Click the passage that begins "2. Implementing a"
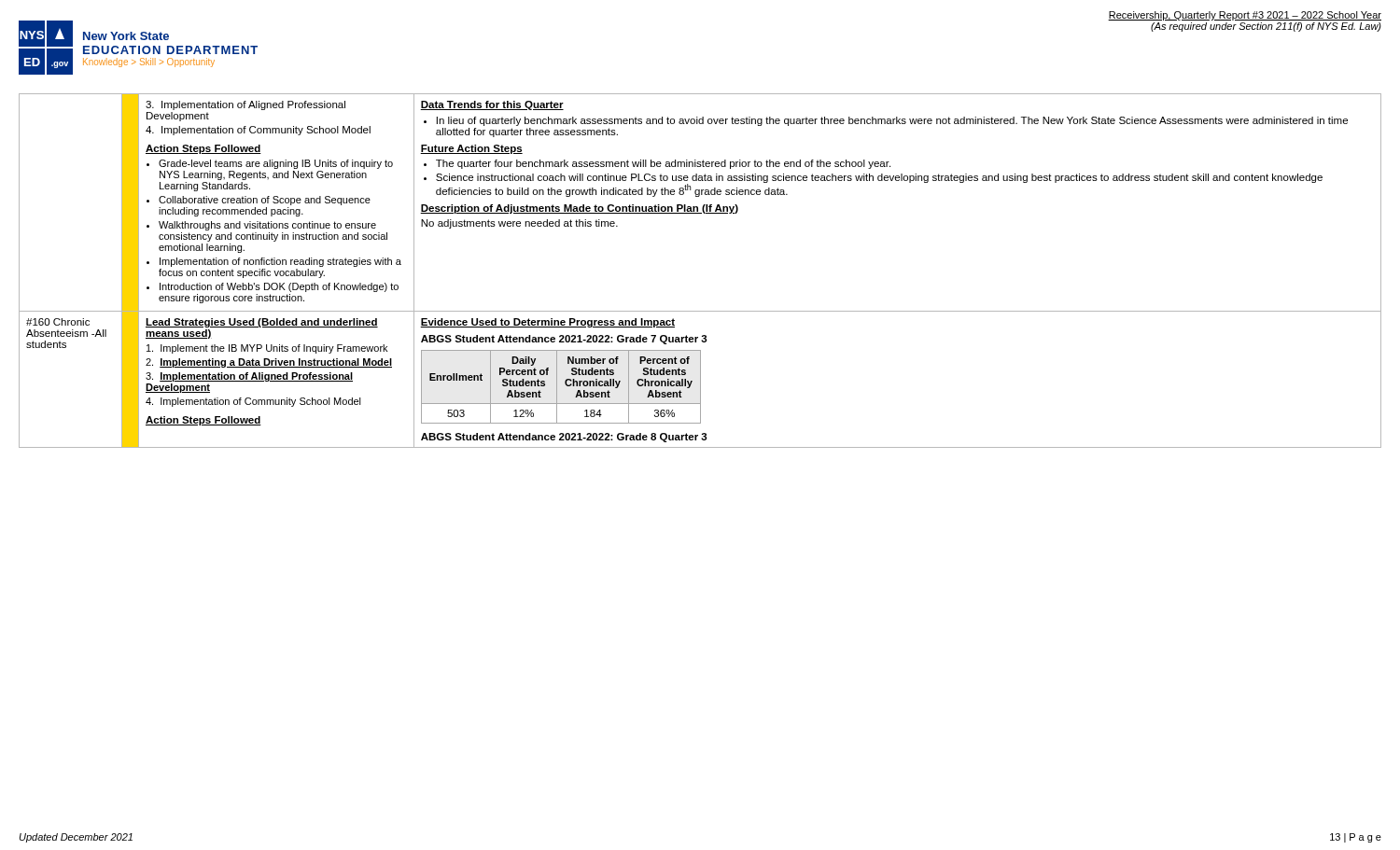This screenshot has width=1400, height=850. tap(269, 362)
